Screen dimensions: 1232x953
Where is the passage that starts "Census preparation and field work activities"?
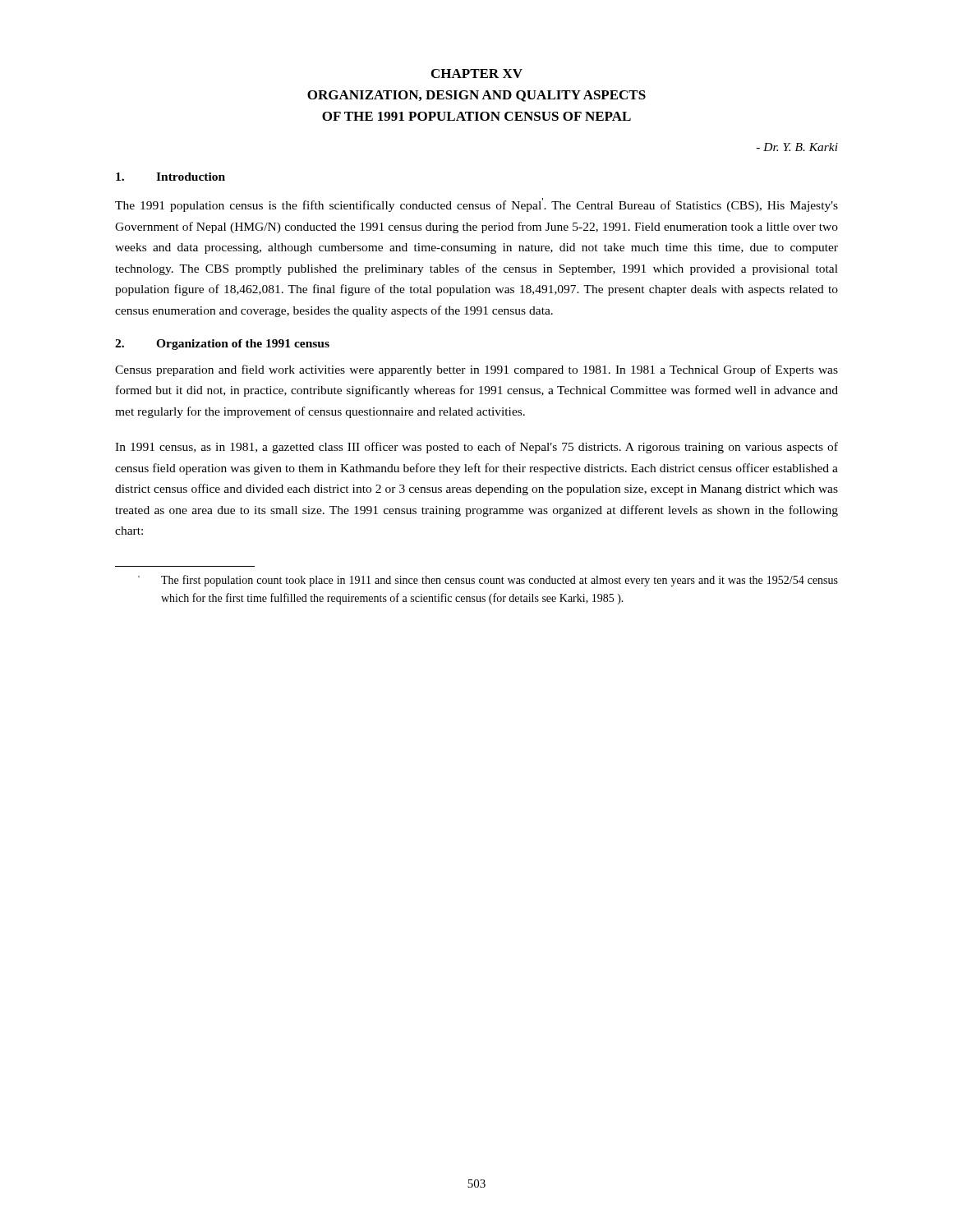(476, 390)
